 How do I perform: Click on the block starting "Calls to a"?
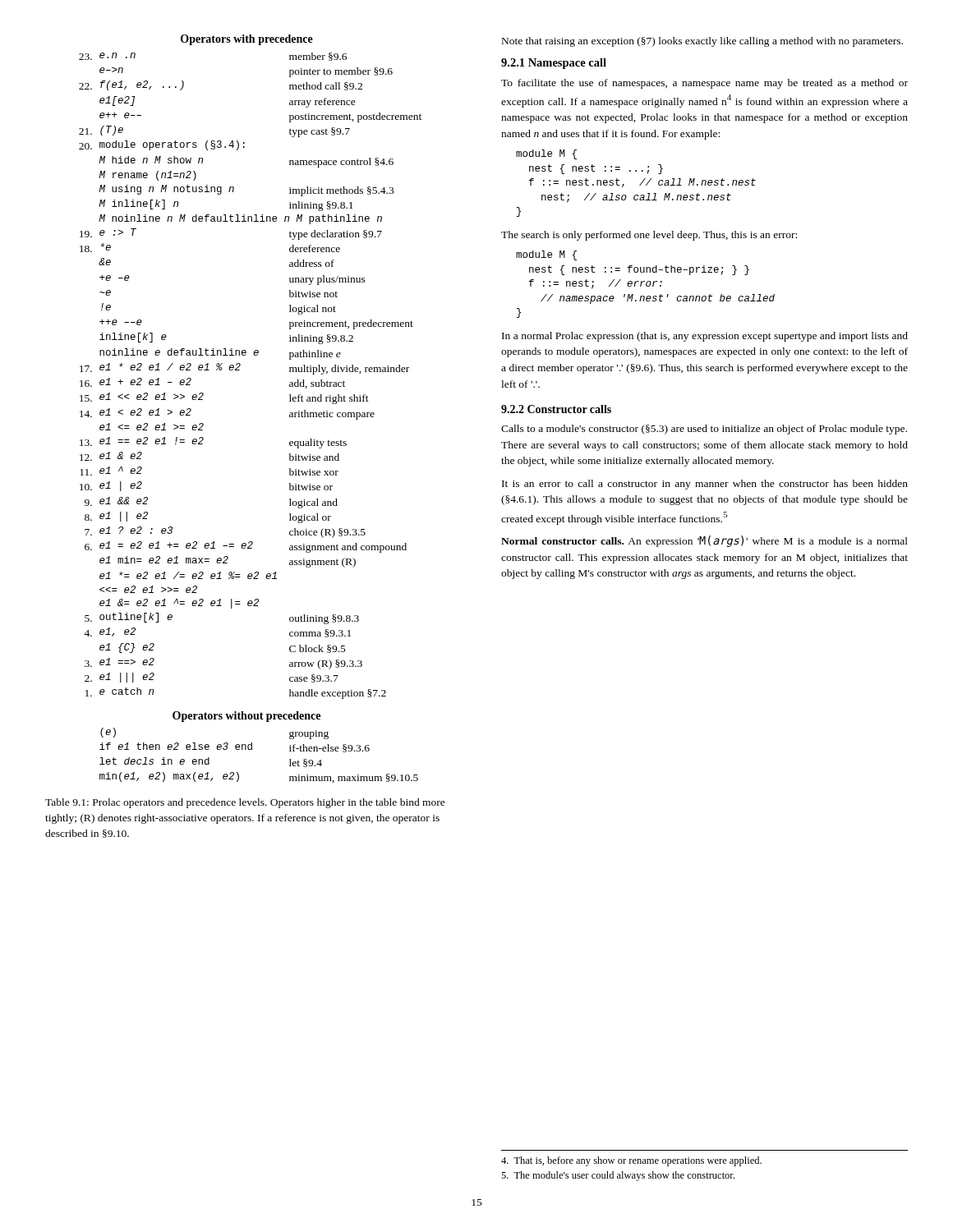coord(705,445)
